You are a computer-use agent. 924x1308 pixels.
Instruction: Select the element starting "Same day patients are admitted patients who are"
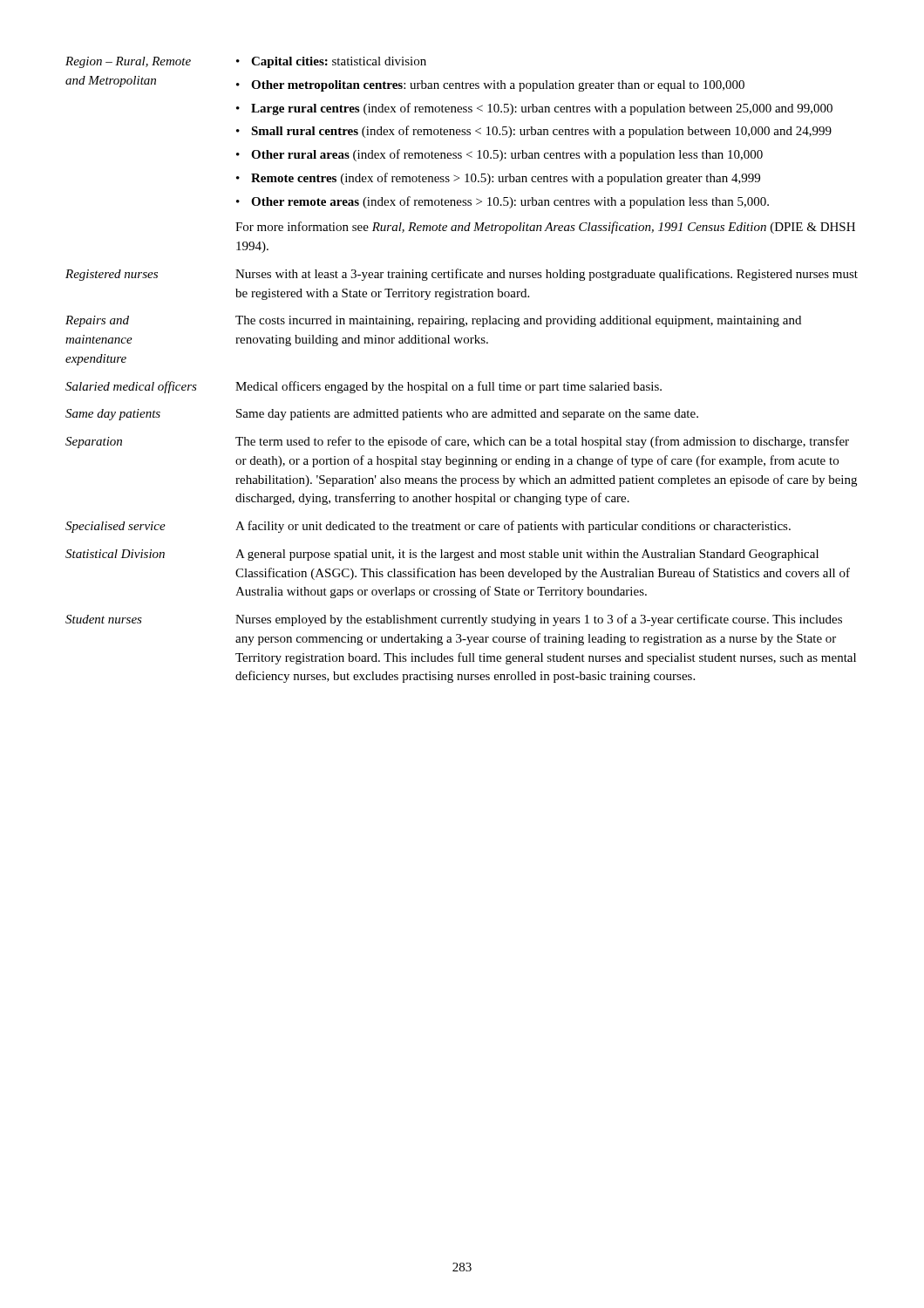467,414
